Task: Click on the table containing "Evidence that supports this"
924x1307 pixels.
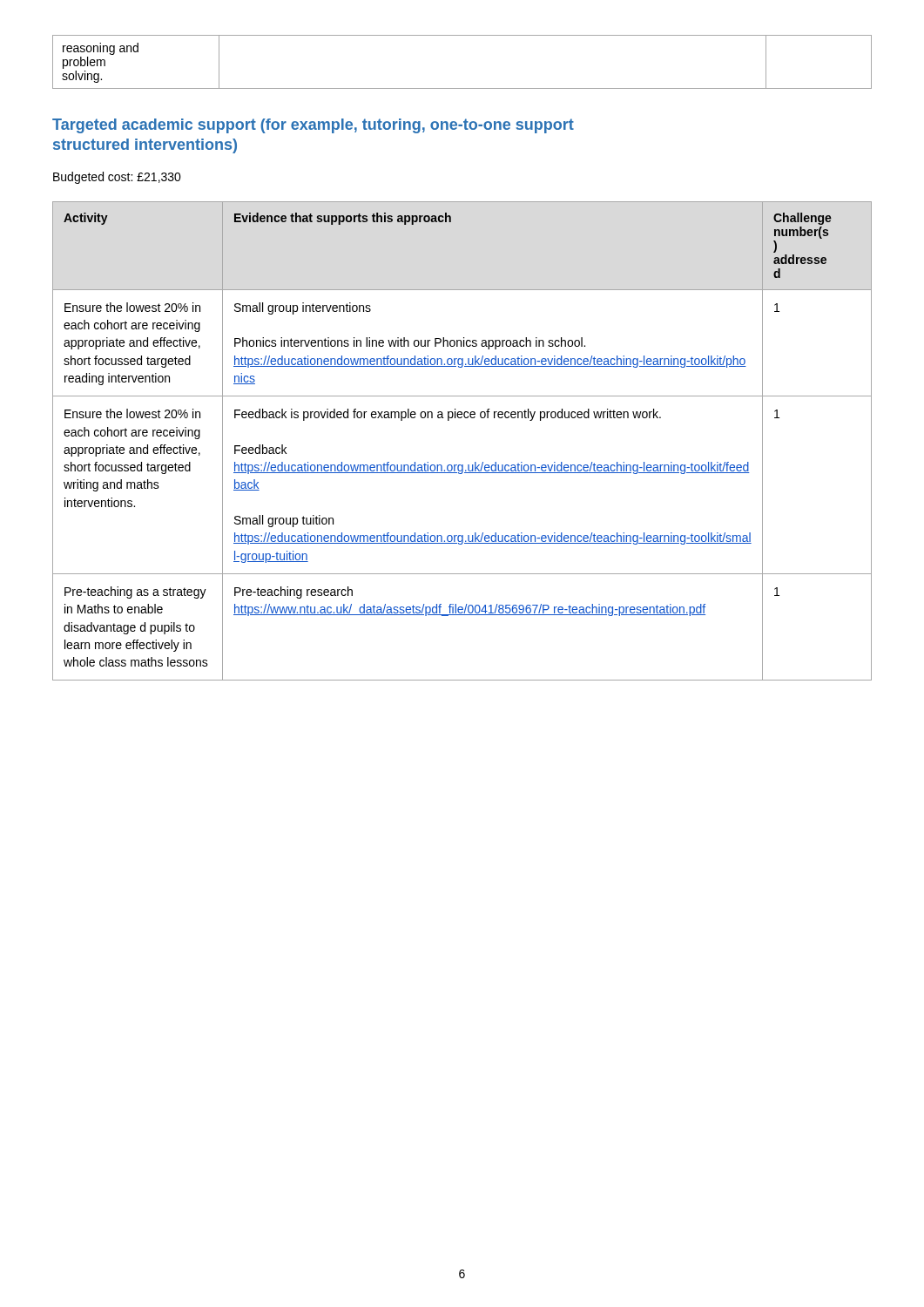Action: 462,441
